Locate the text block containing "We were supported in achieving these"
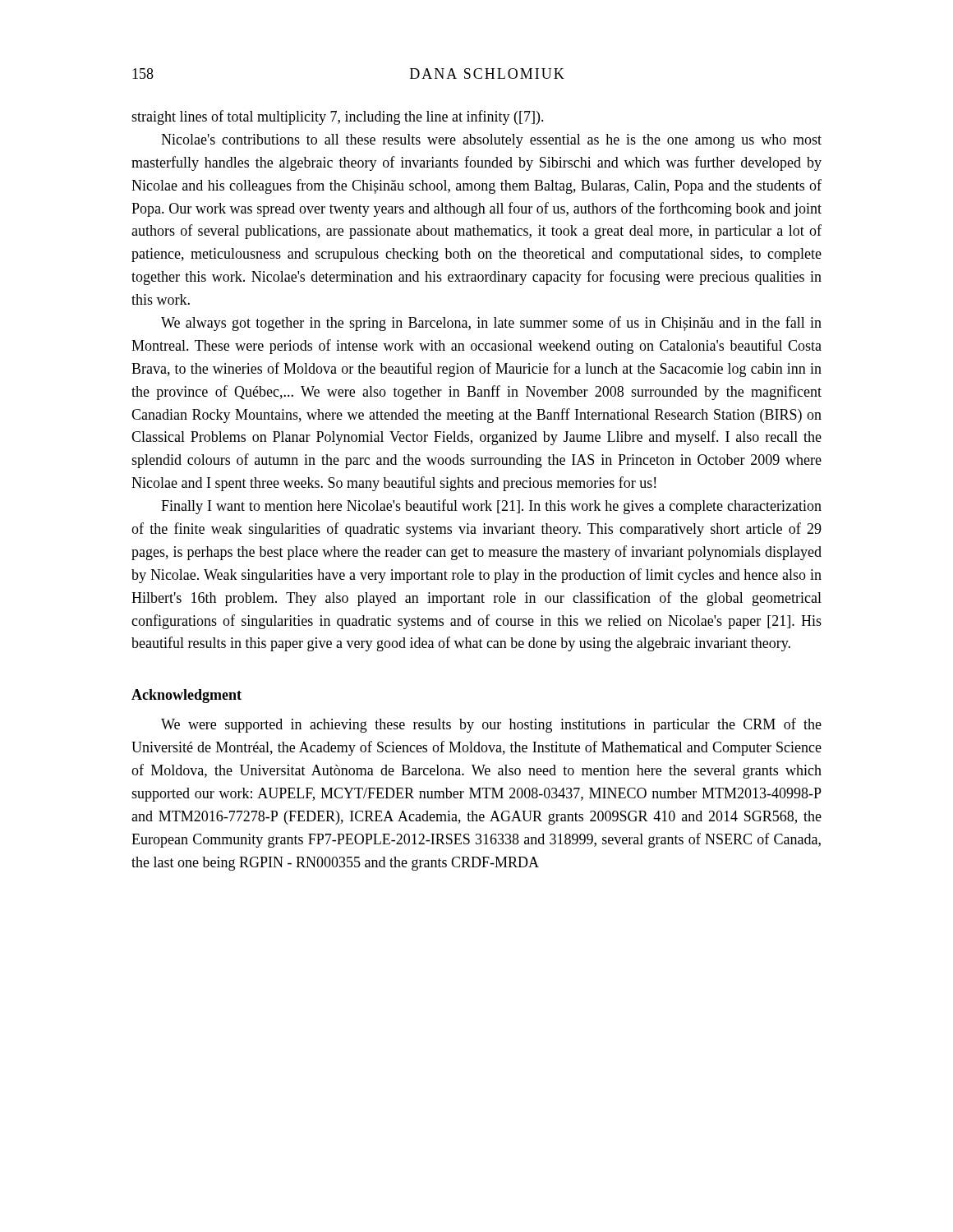 476,794
